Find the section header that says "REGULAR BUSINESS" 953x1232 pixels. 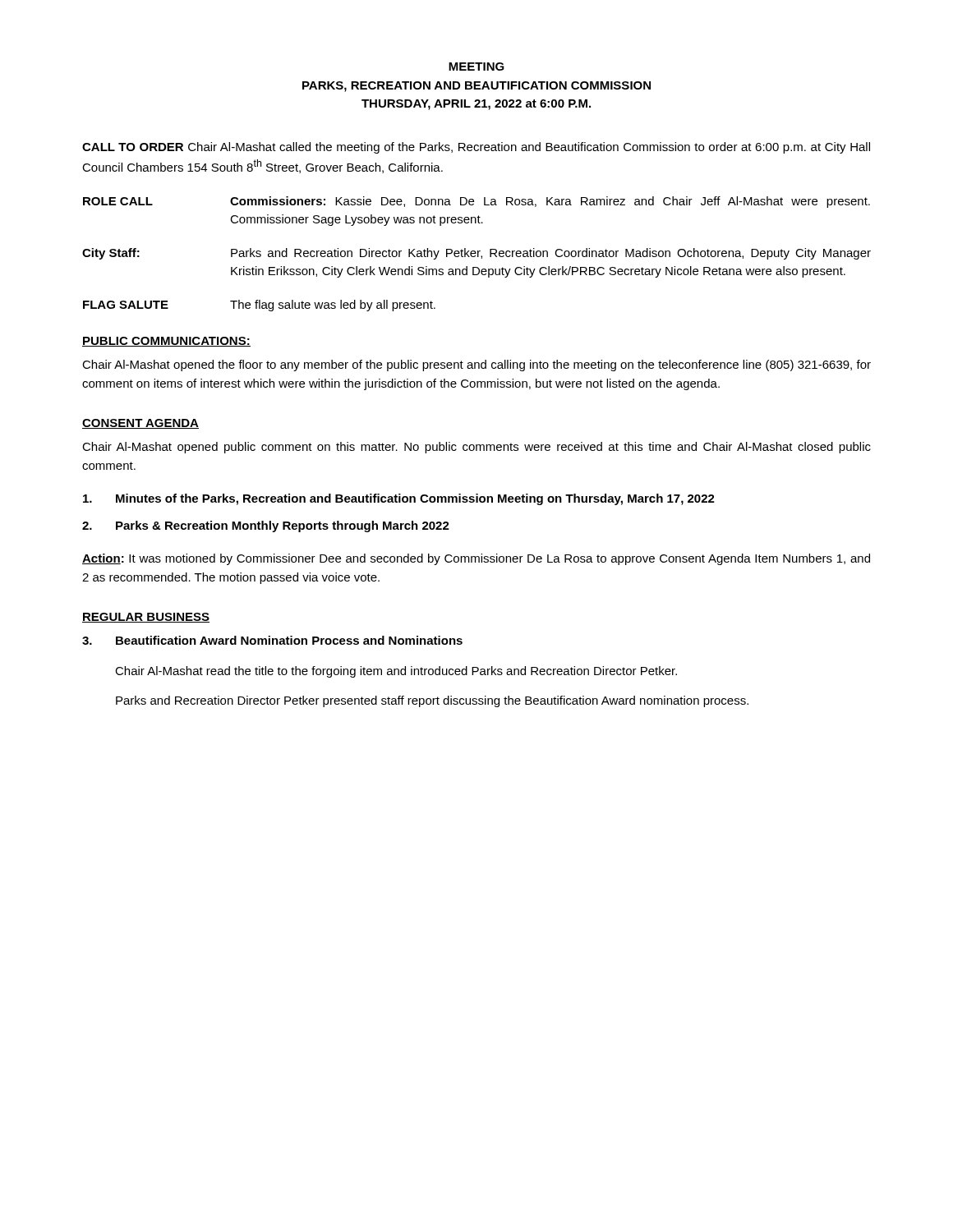pos(146,616)
